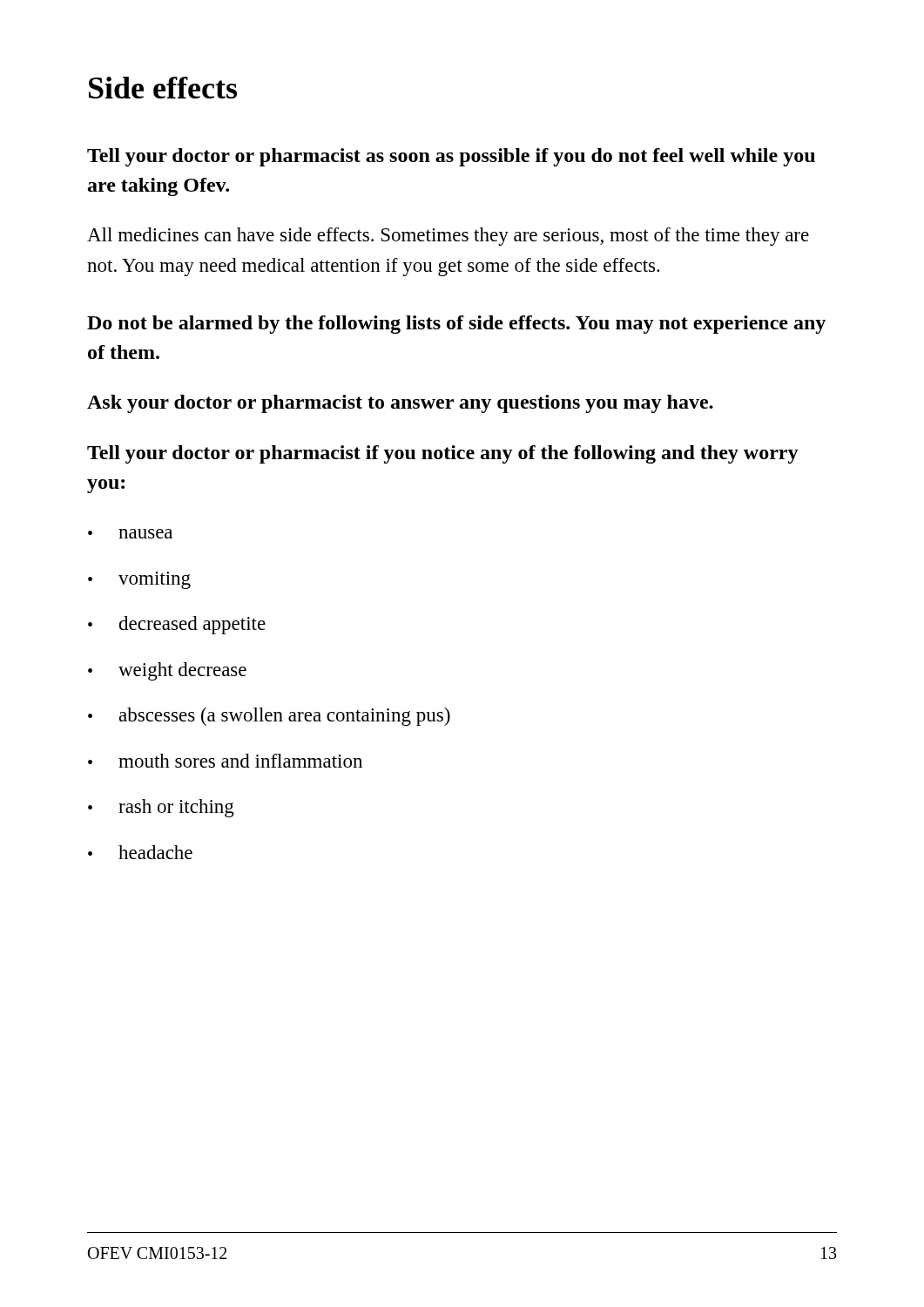The image size is (924, 1307).
Task: Find the text starting "Tell your doctor or pharmacist as soon"
Action: [451, 170]
